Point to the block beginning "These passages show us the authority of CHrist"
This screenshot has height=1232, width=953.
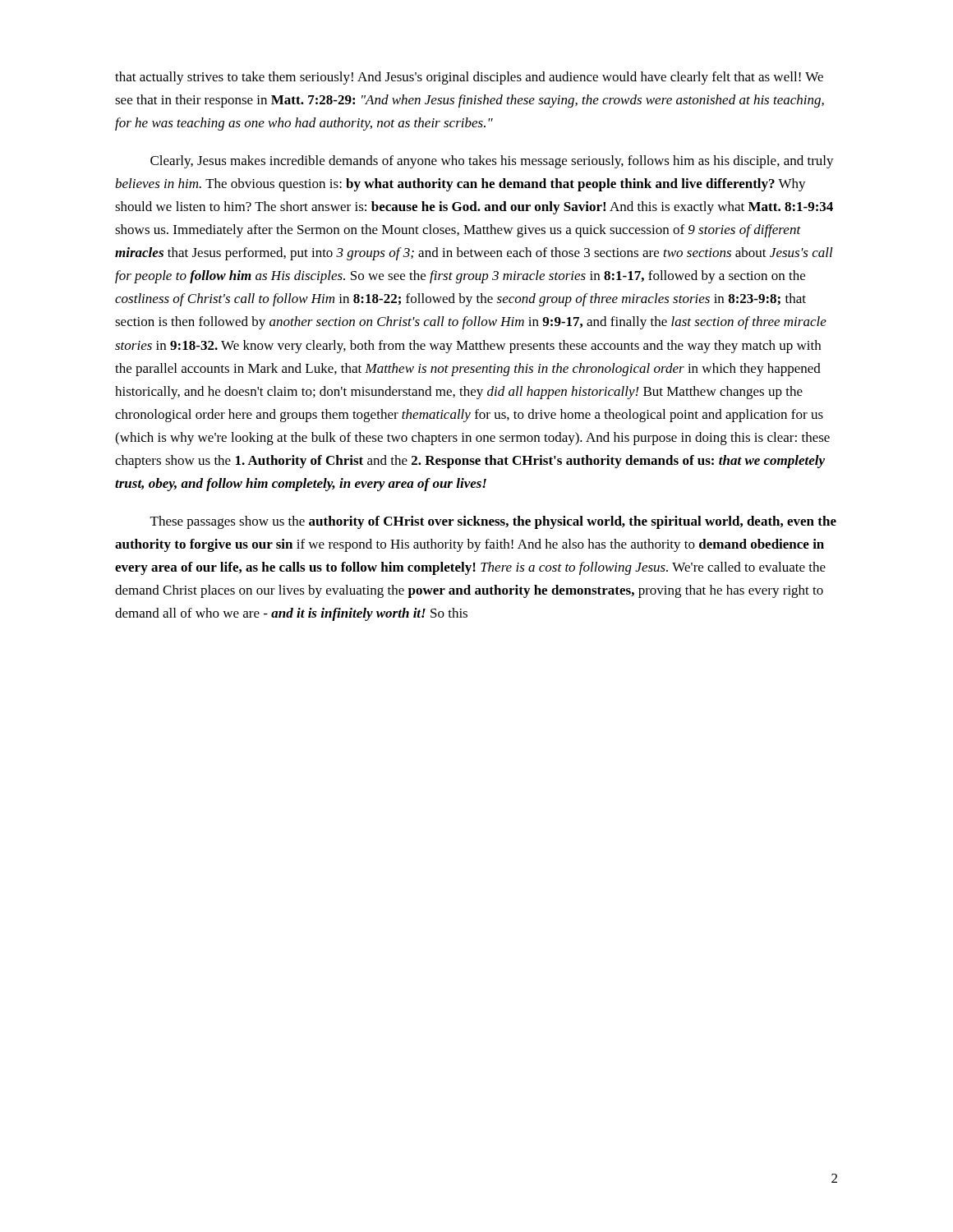(476, 567)
